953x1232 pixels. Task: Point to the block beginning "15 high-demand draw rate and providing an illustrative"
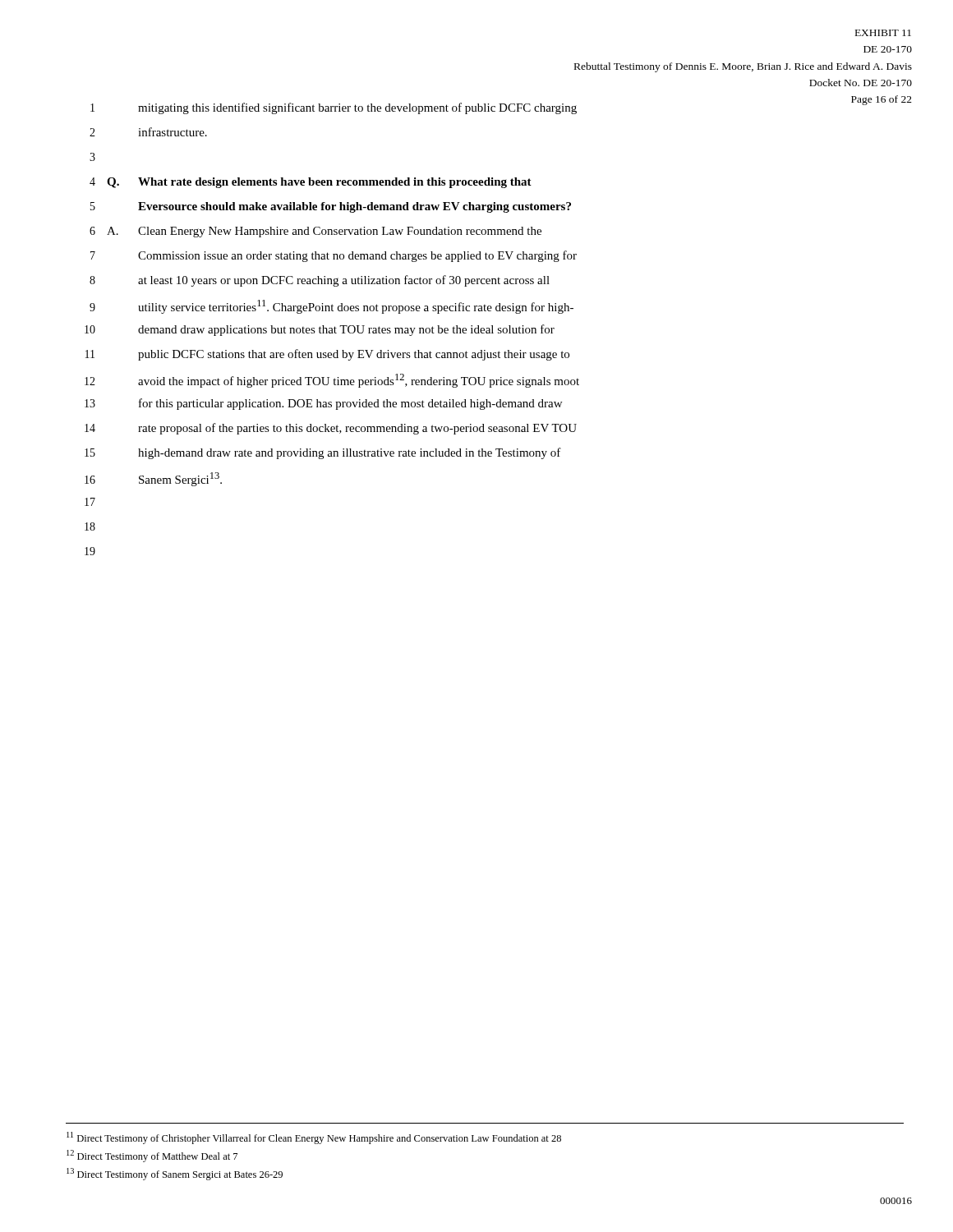485,453
